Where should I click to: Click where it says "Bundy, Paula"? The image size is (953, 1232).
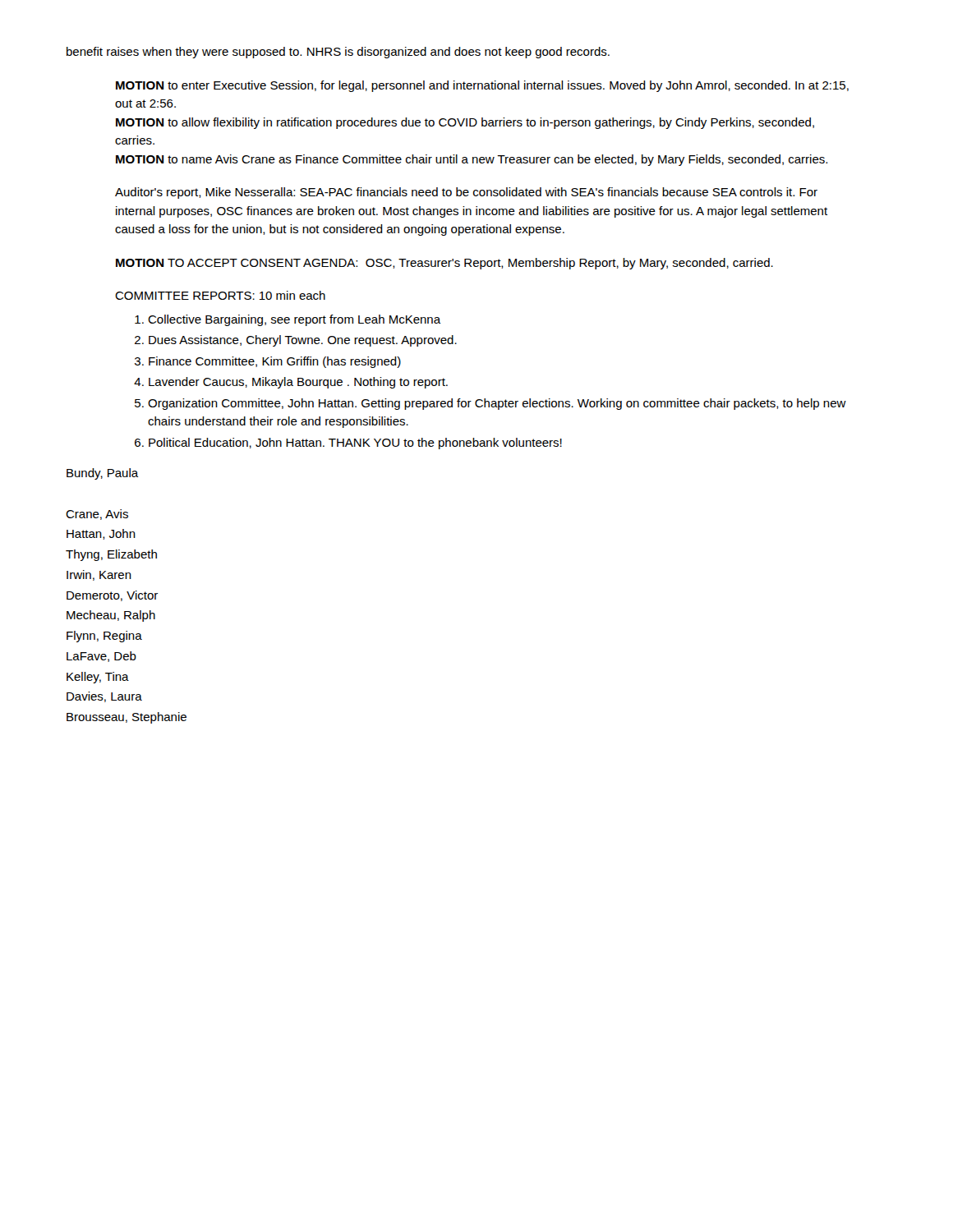[x=102, y=473]
